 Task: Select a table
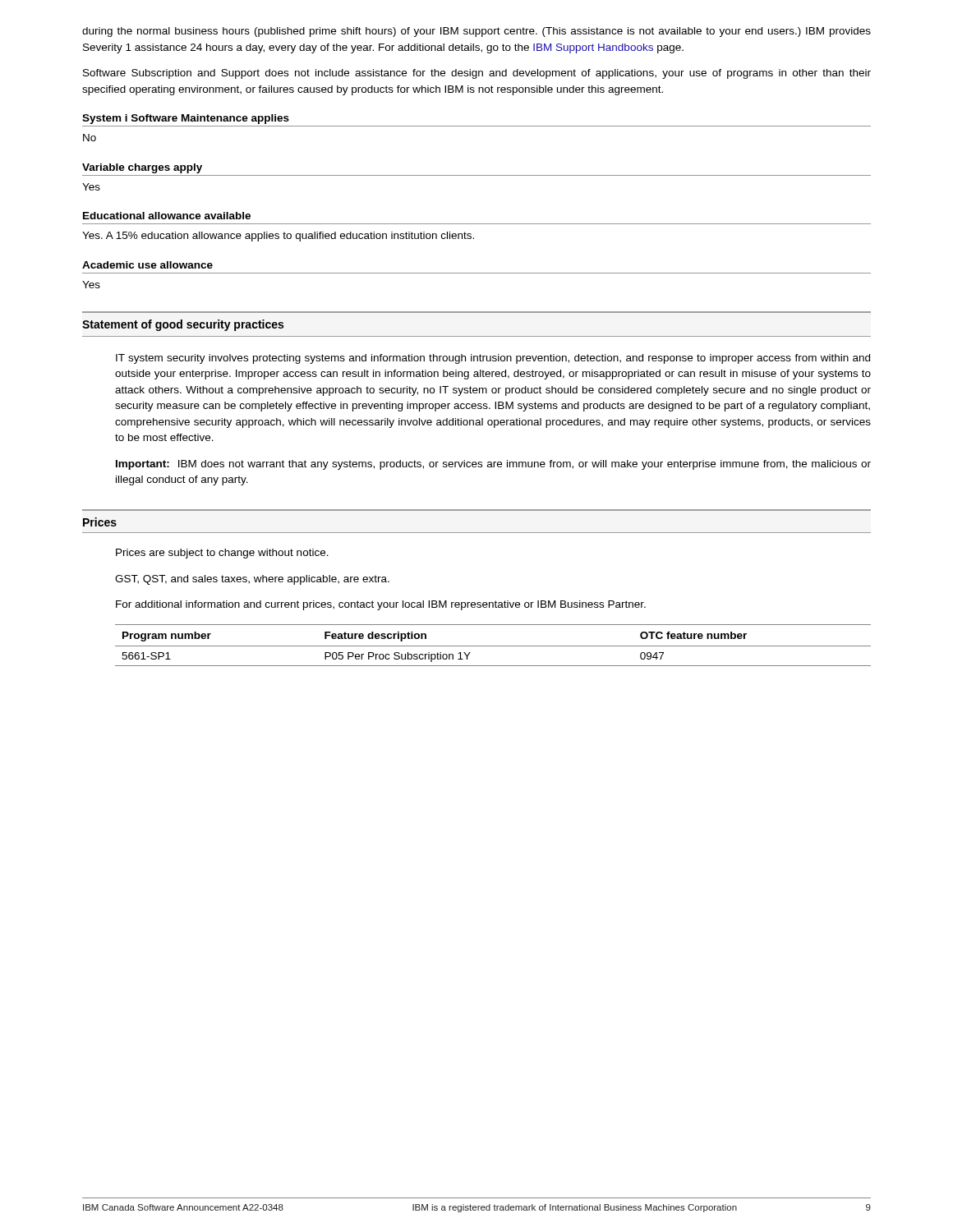(493, 645)
